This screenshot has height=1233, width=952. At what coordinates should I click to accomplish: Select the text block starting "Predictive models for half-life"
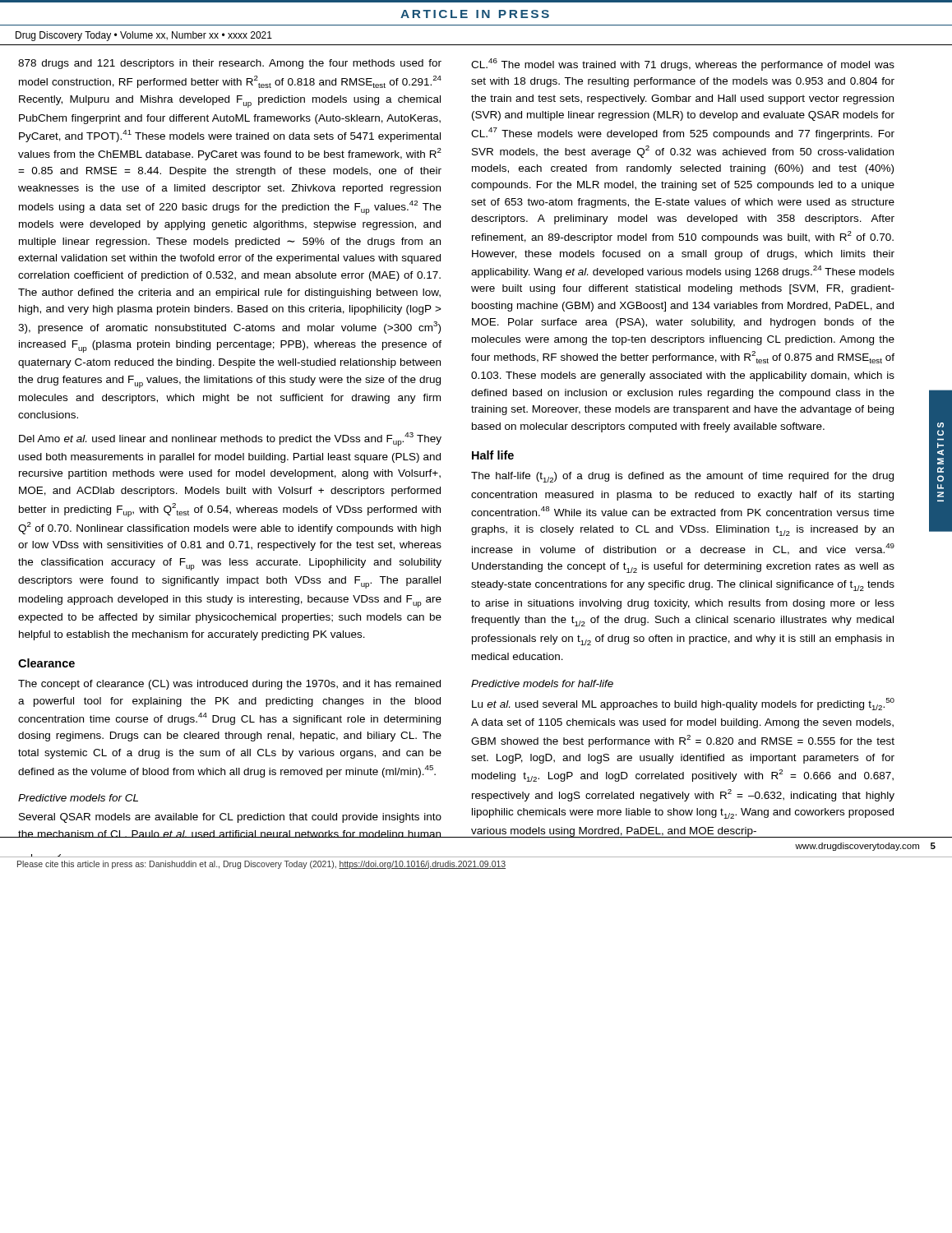point(542,683)
